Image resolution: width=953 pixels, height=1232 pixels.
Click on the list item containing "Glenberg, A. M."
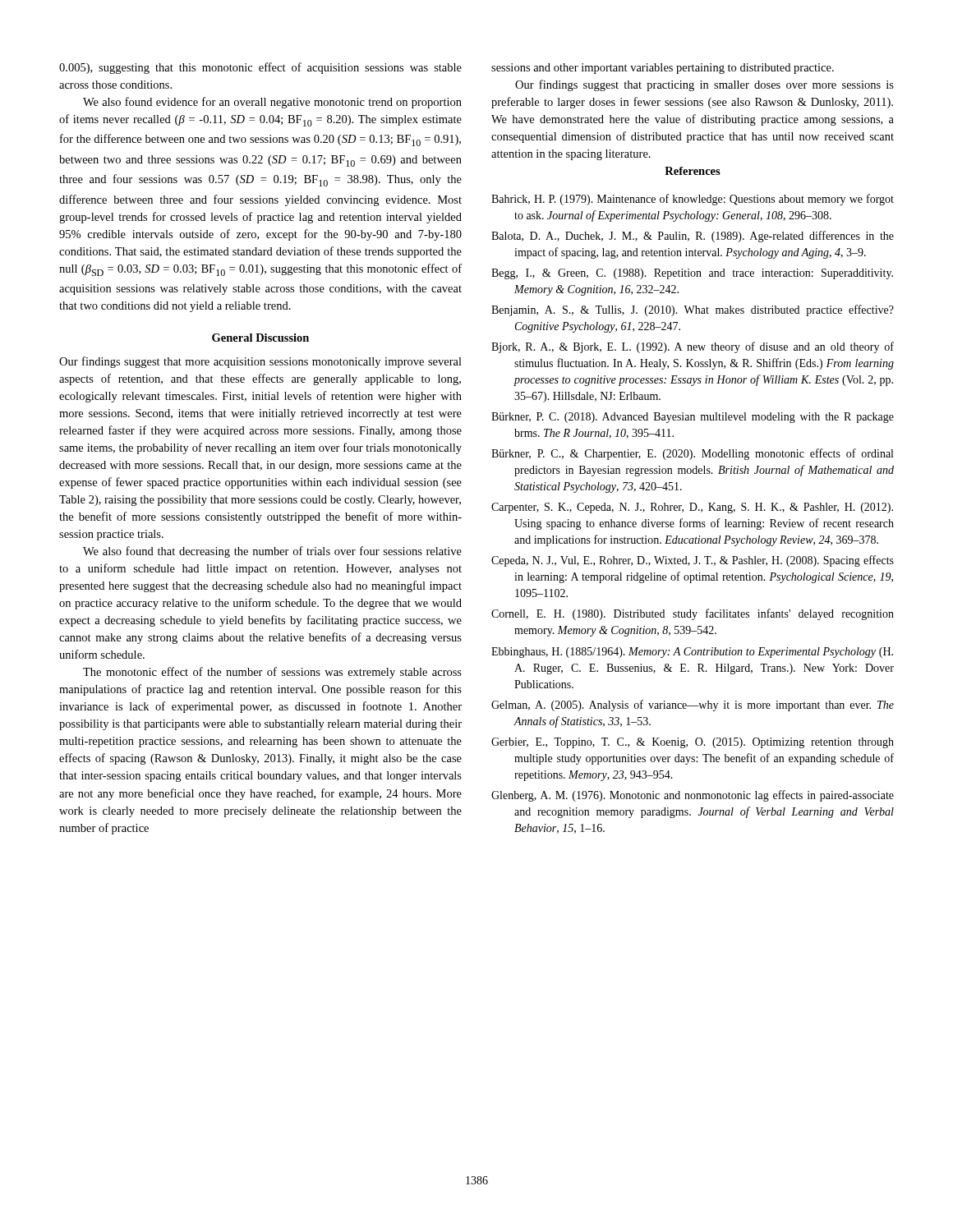(x=693, y=812)
